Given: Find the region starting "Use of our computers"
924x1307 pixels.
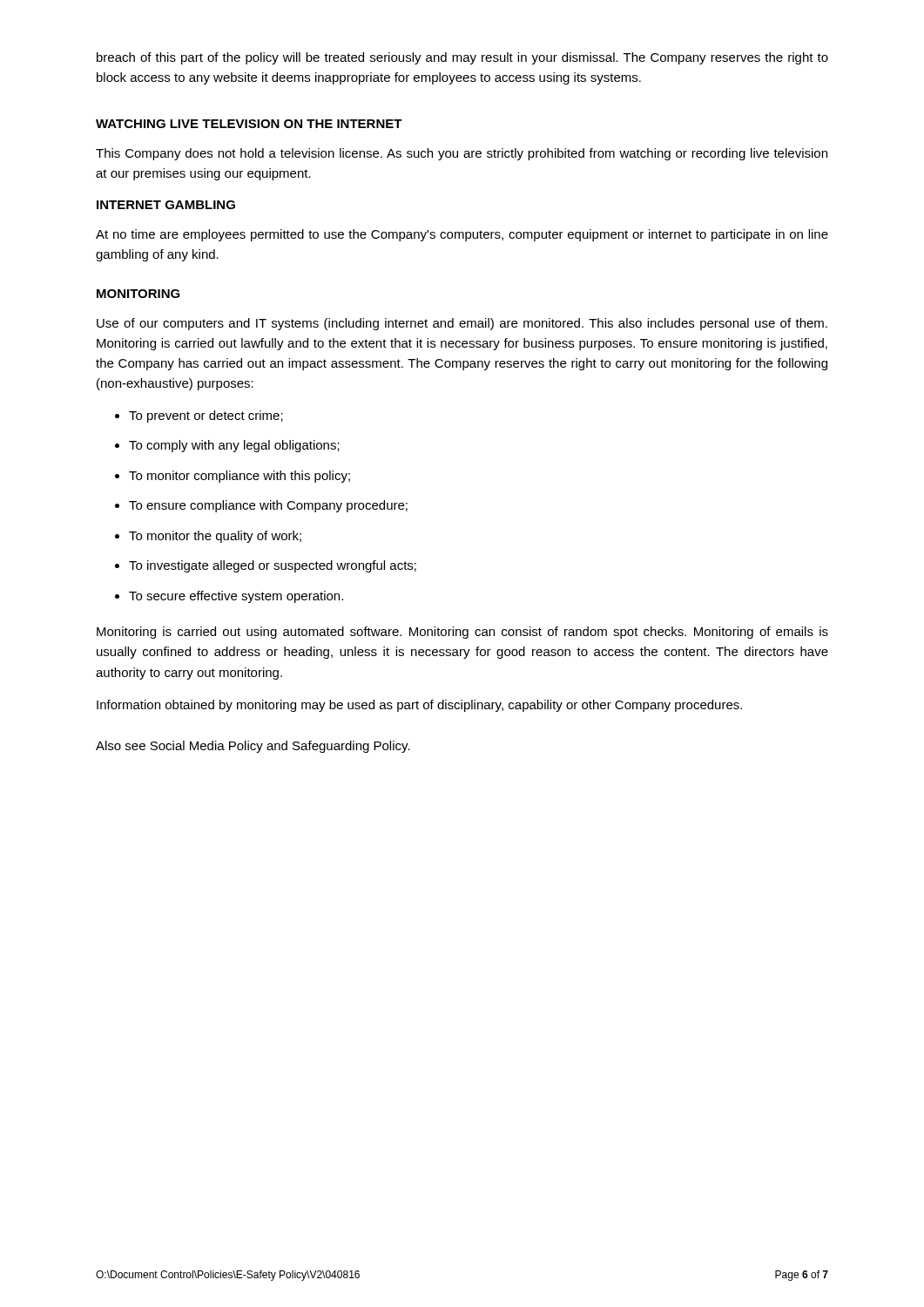Looking at the screenshot, I should (462, 353).
